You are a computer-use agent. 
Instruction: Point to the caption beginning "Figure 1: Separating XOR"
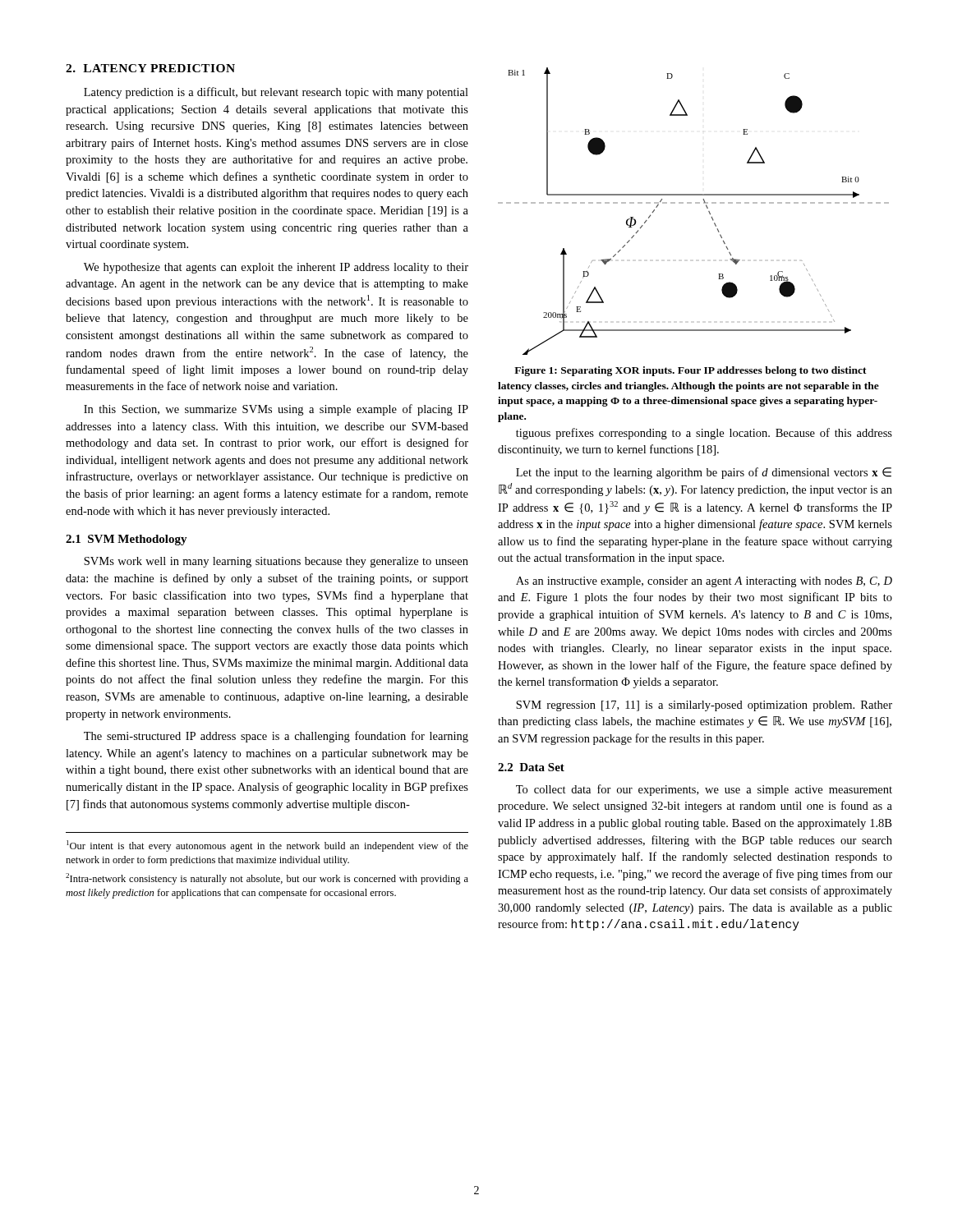[x=695, y=394]
